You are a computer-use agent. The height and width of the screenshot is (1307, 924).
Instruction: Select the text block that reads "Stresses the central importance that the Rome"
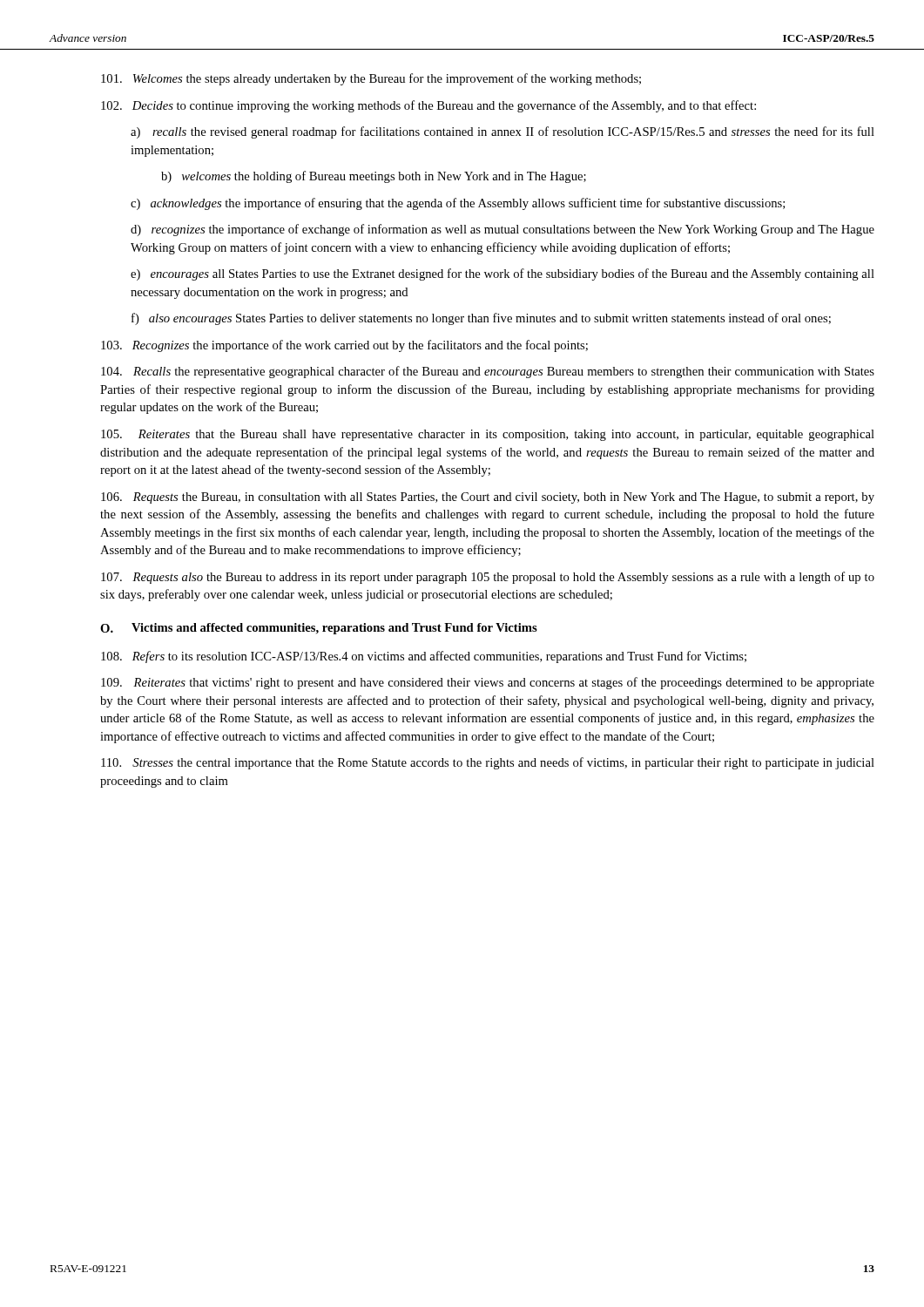(x=487, y=772)
